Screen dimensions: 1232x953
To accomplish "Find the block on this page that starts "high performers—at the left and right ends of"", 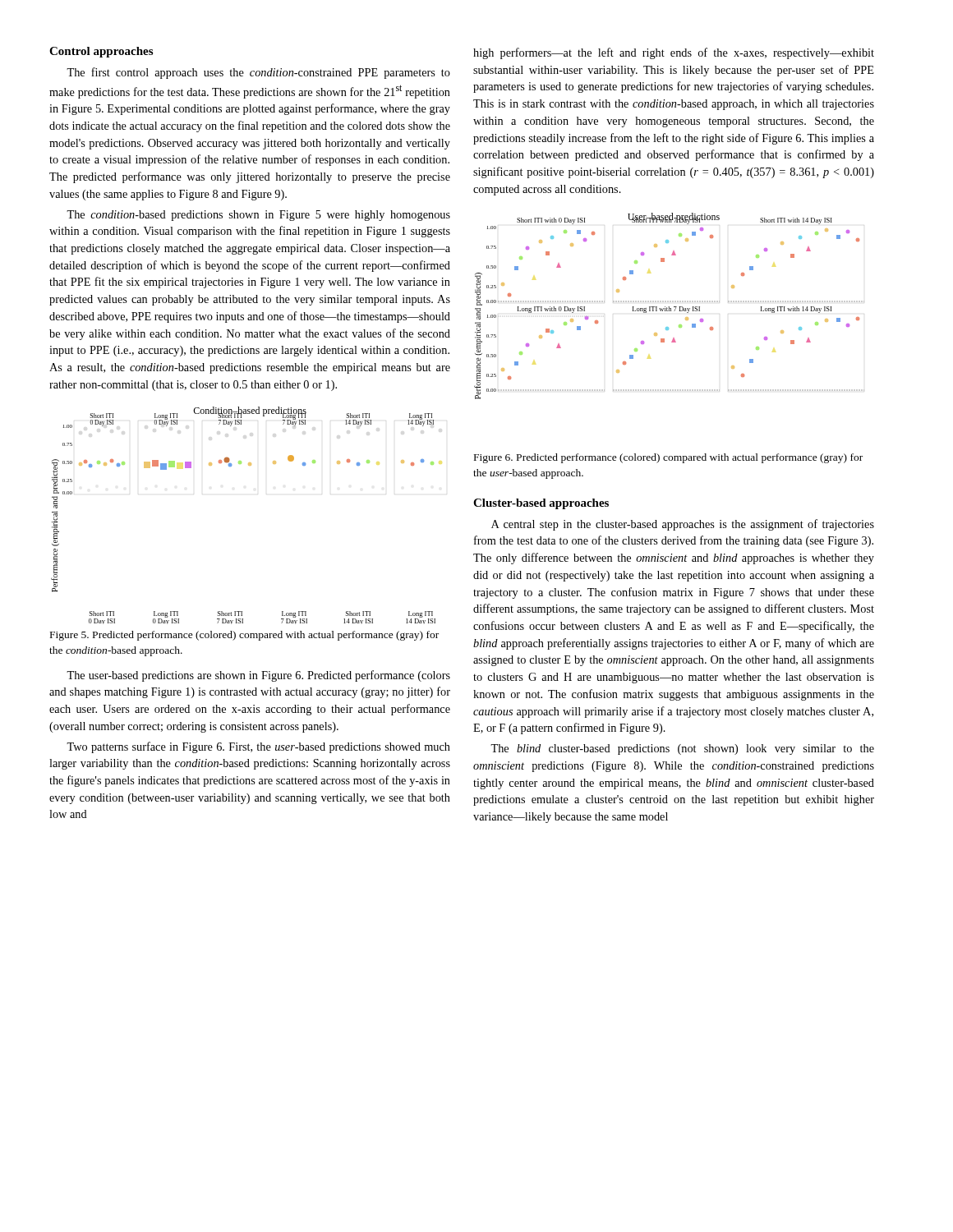I will [x=674, y=121].
